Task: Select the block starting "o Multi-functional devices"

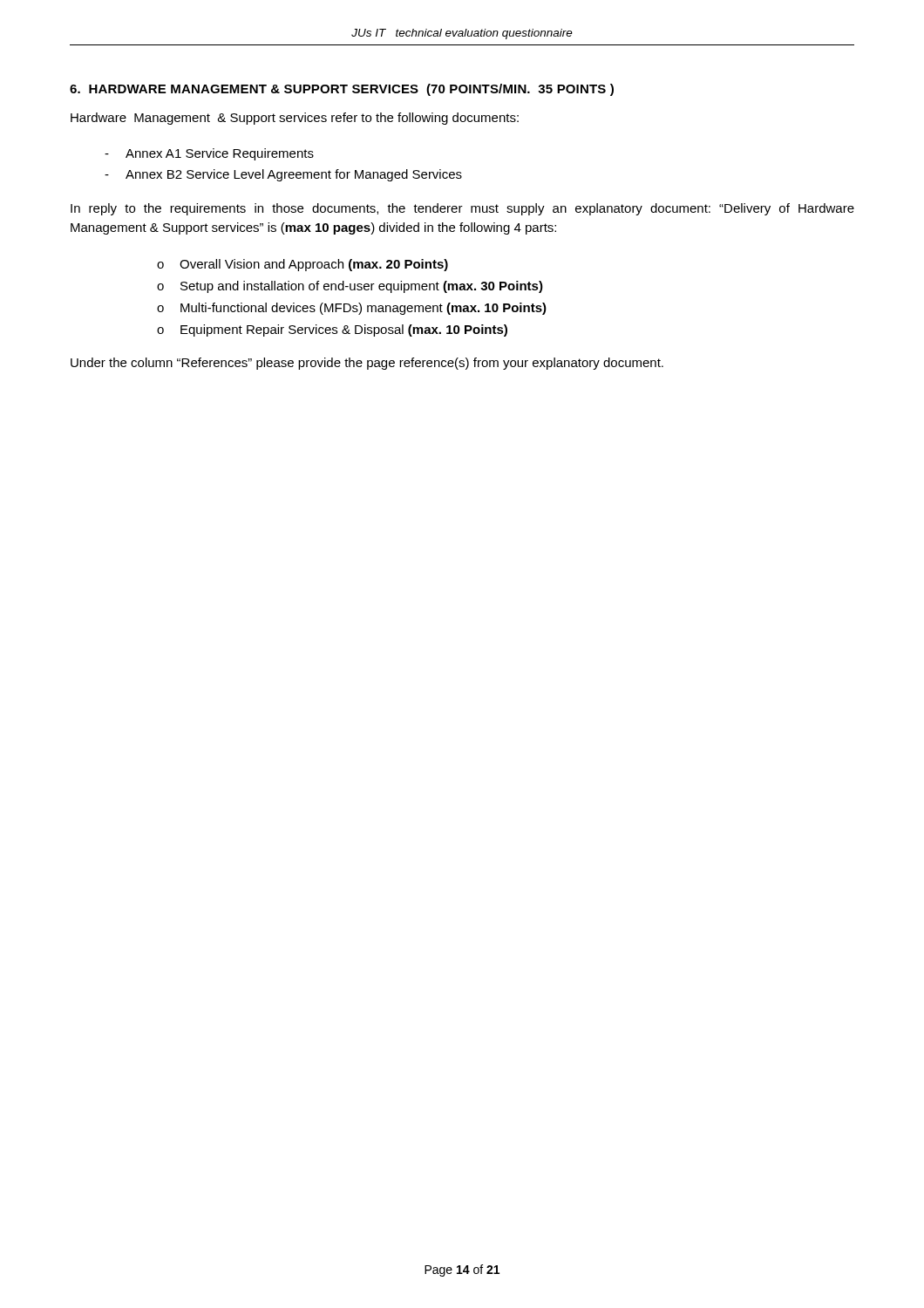Action: pyautogui.click(x=352, y=307)
